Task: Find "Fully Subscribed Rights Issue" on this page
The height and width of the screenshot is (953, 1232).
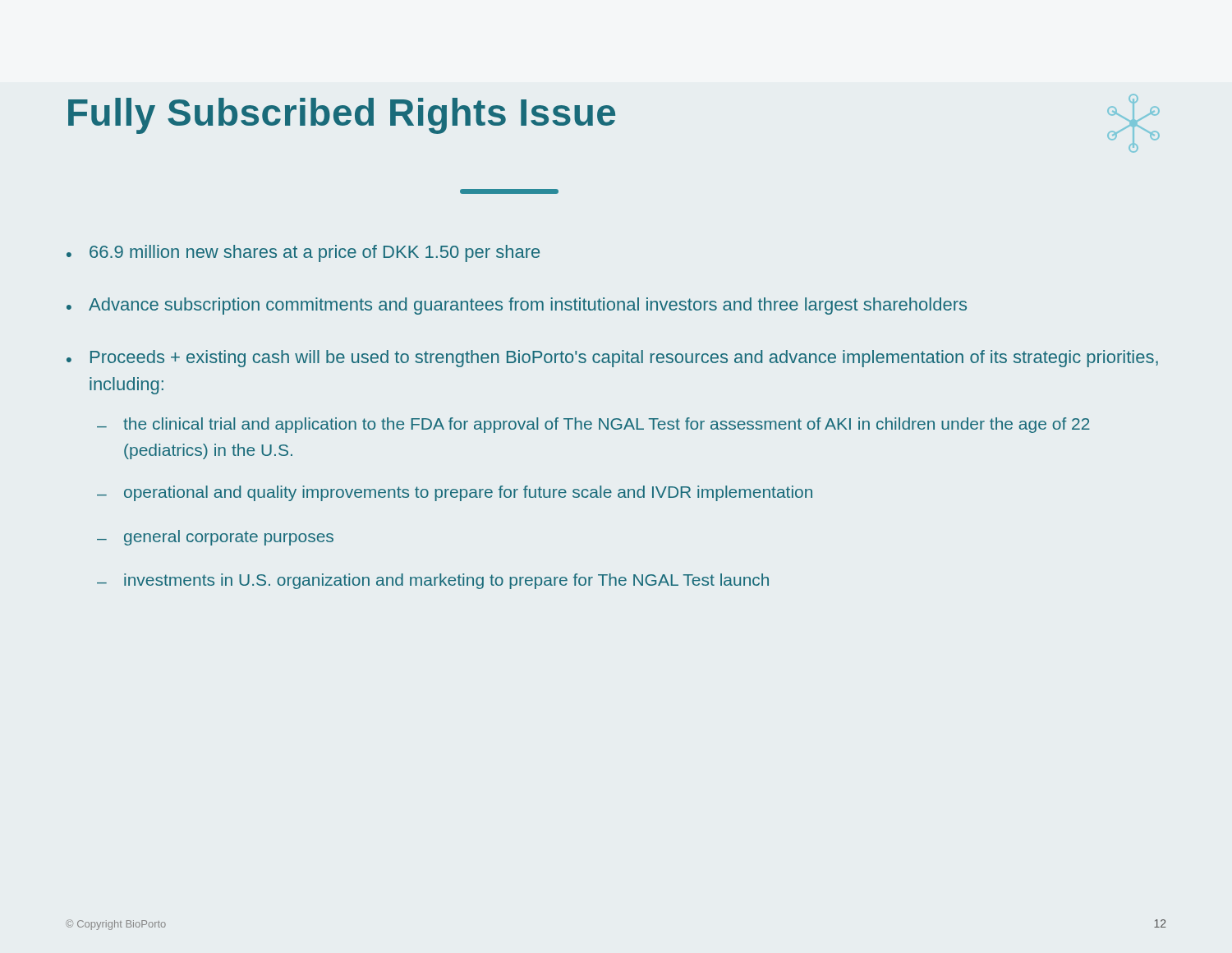Action: coord(341,113)
